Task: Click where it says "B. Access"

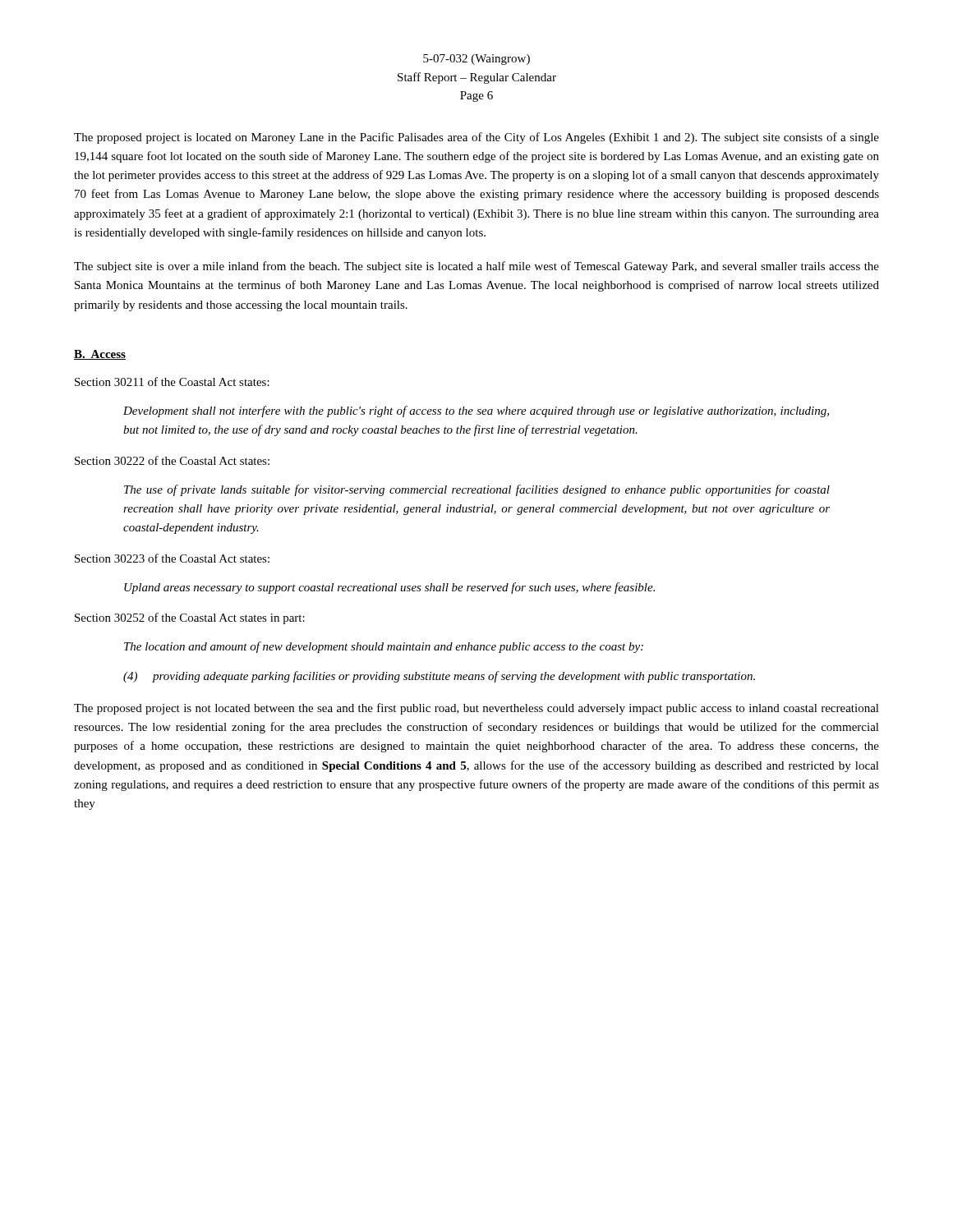Action: [100, 354]
